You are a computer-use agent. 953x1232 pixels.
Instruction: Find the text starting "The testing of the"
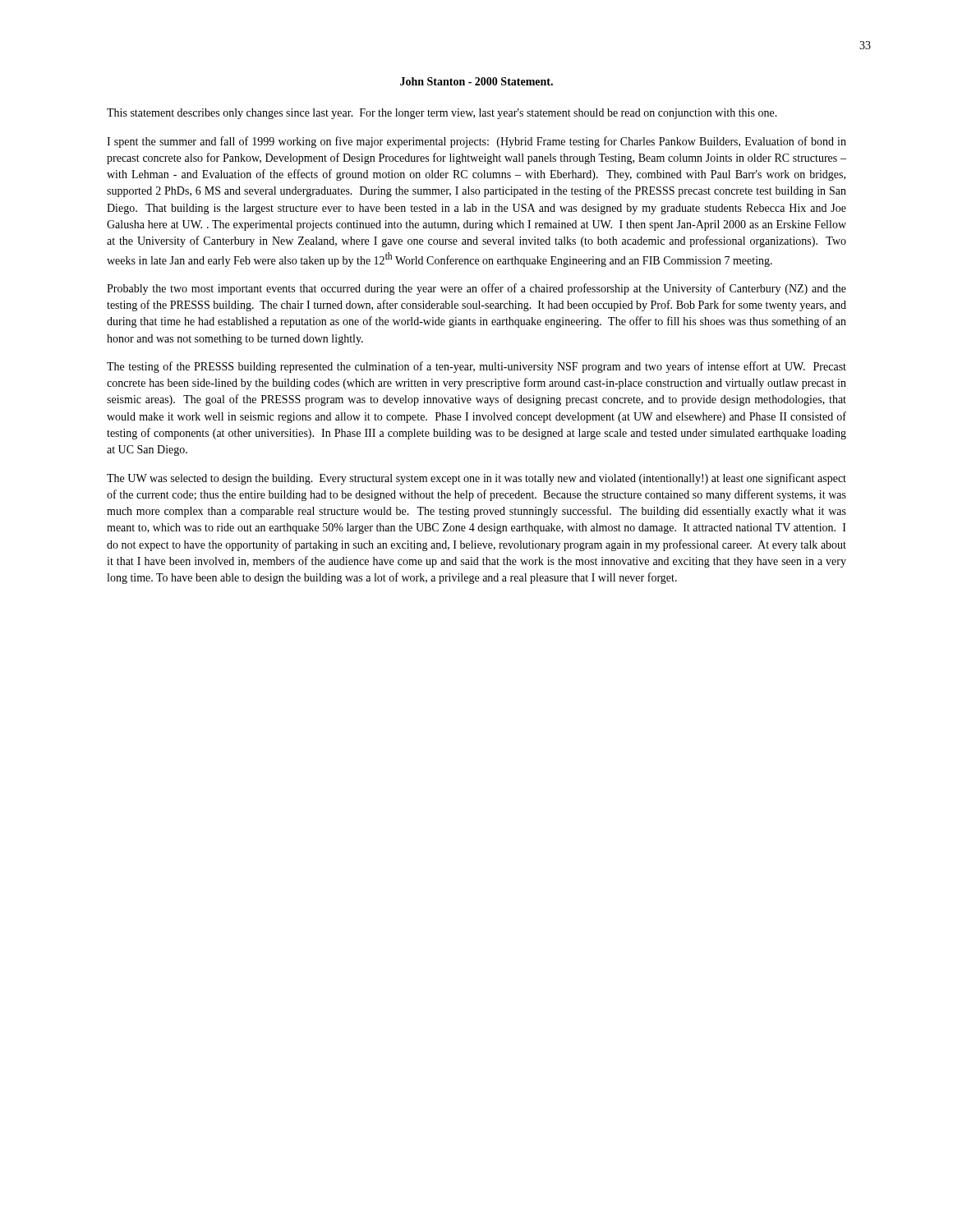tap(476, 408)
